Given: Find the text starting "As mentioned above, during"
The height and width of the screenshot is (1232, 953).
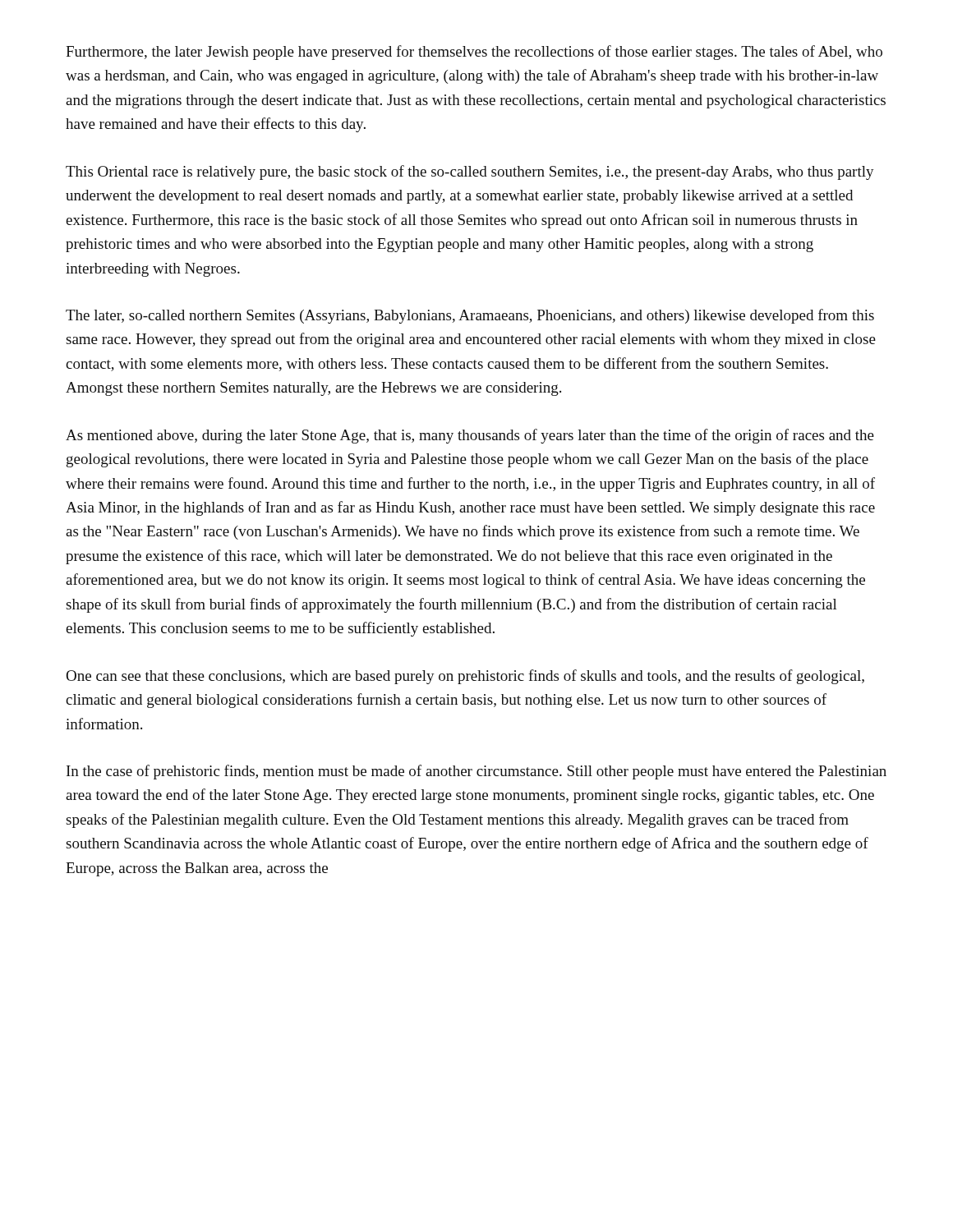Looking at the screenshot, I should click(470, 531).
